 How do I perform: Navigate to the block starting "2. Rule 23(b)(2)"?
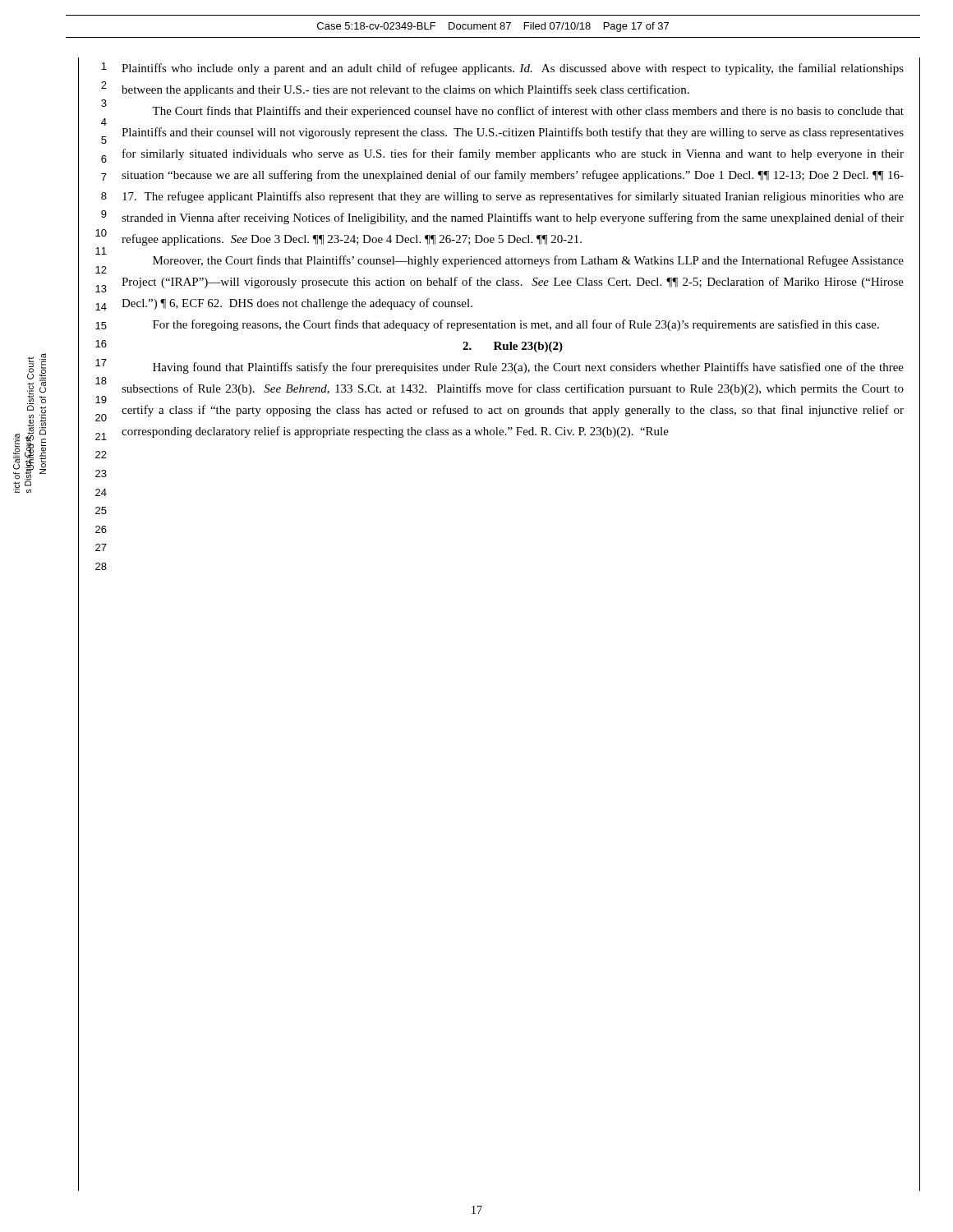[513, 346]
